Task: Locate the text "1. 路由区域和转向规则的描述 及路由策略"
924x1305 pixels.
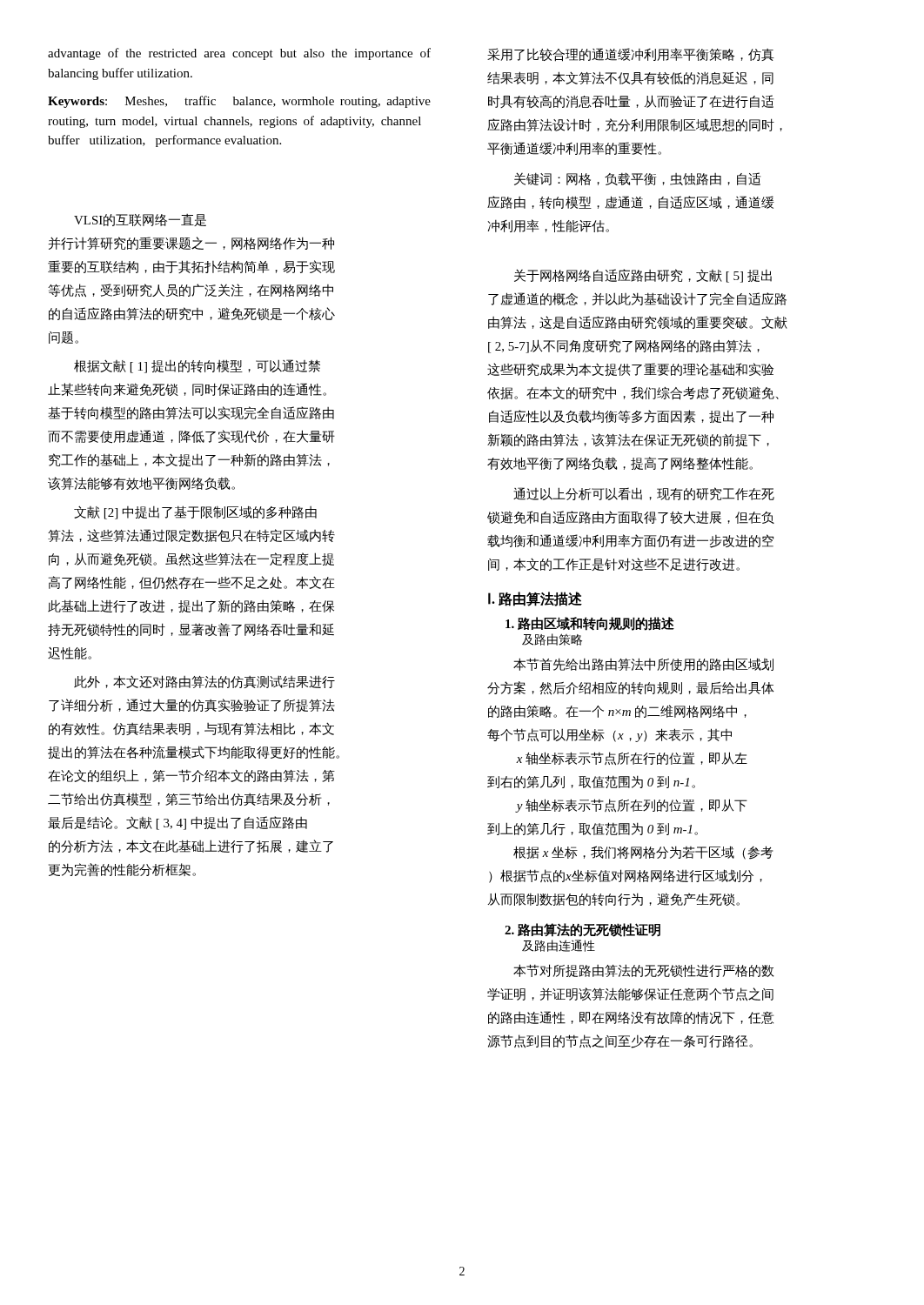Action: (x=589, y=632)
